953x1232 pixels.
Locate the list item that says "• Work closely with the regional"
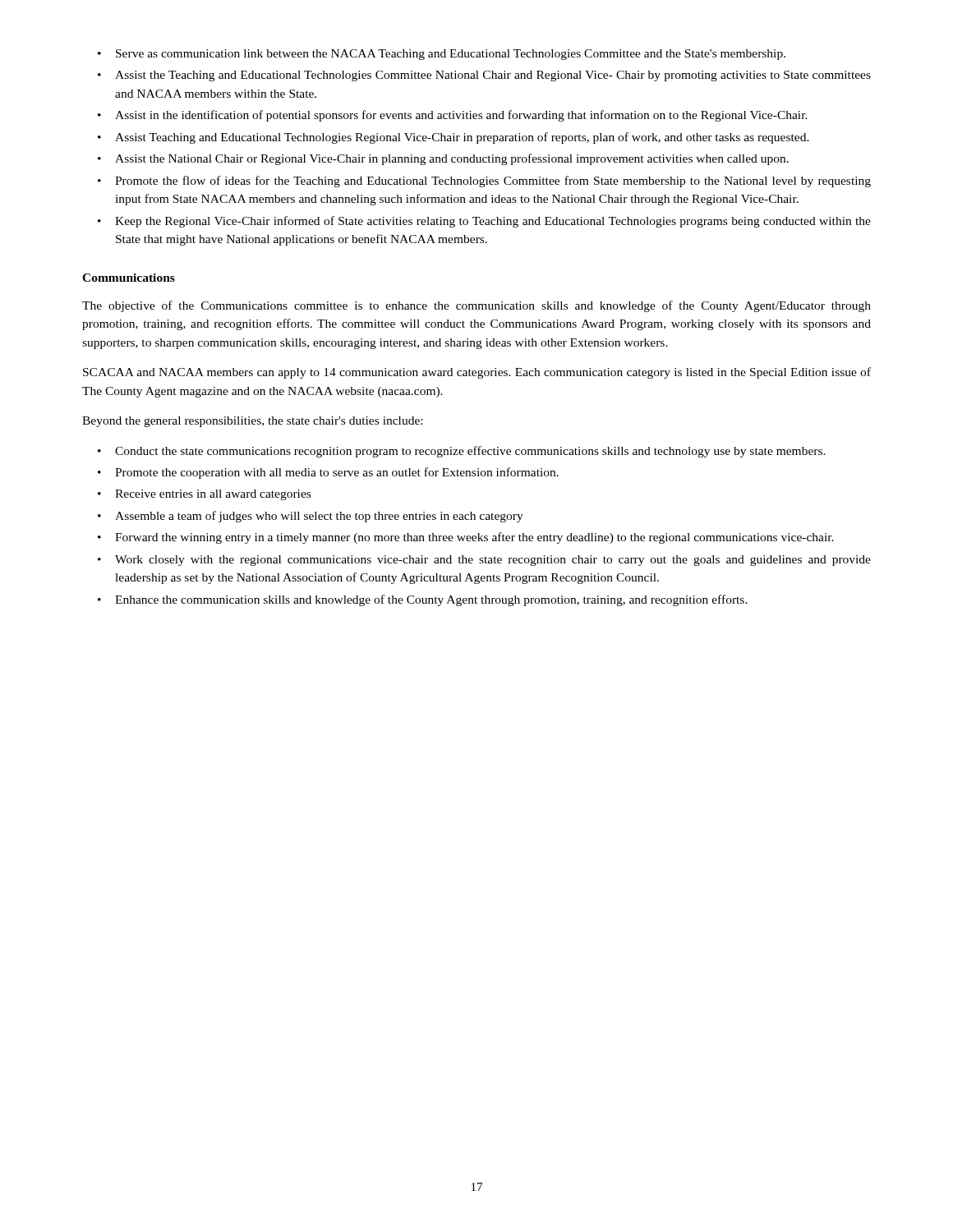[x=484, y=569]
